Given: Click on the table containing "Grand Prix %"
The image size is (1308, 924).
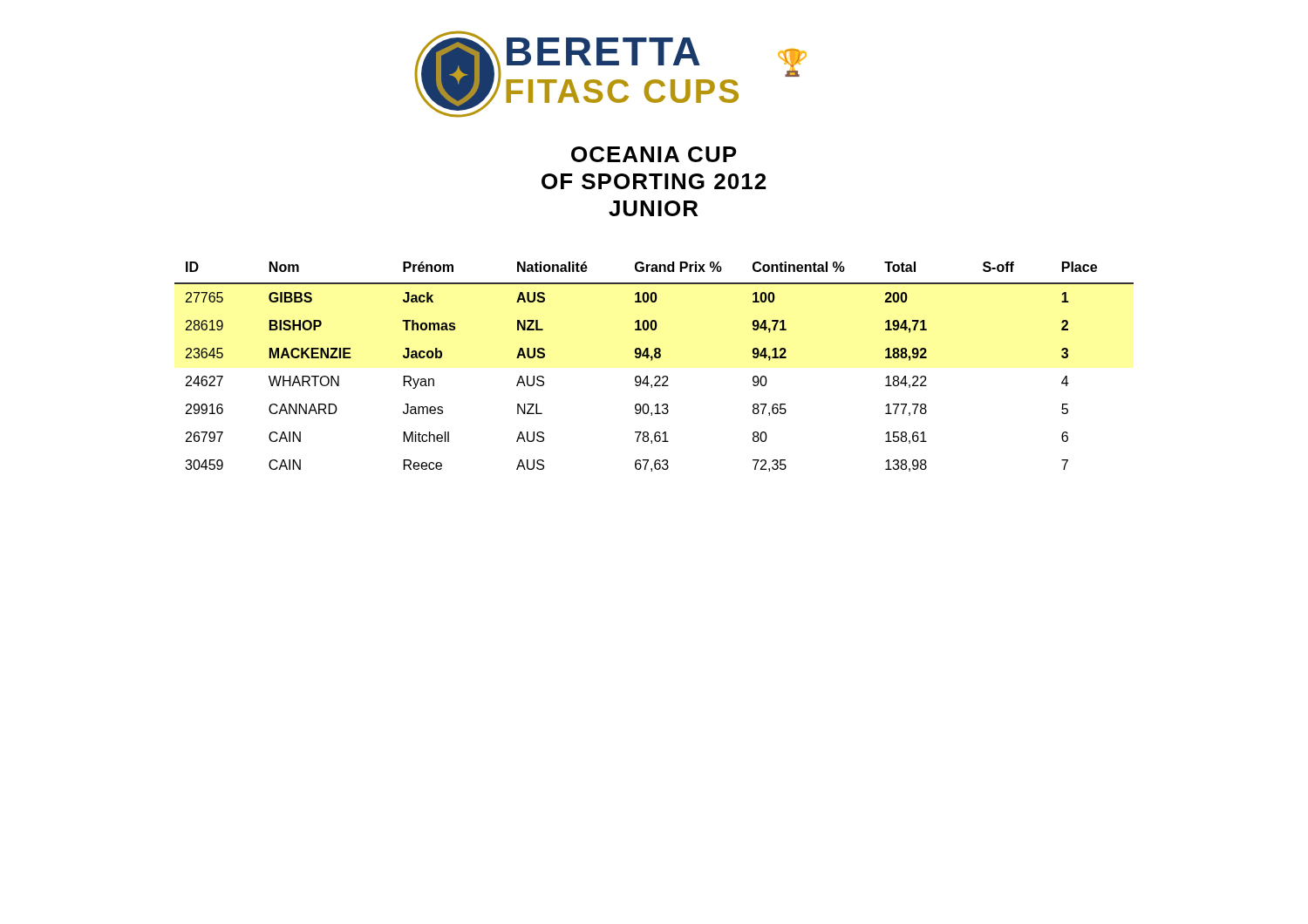Looking at the screenshot, I should (654, 366).
